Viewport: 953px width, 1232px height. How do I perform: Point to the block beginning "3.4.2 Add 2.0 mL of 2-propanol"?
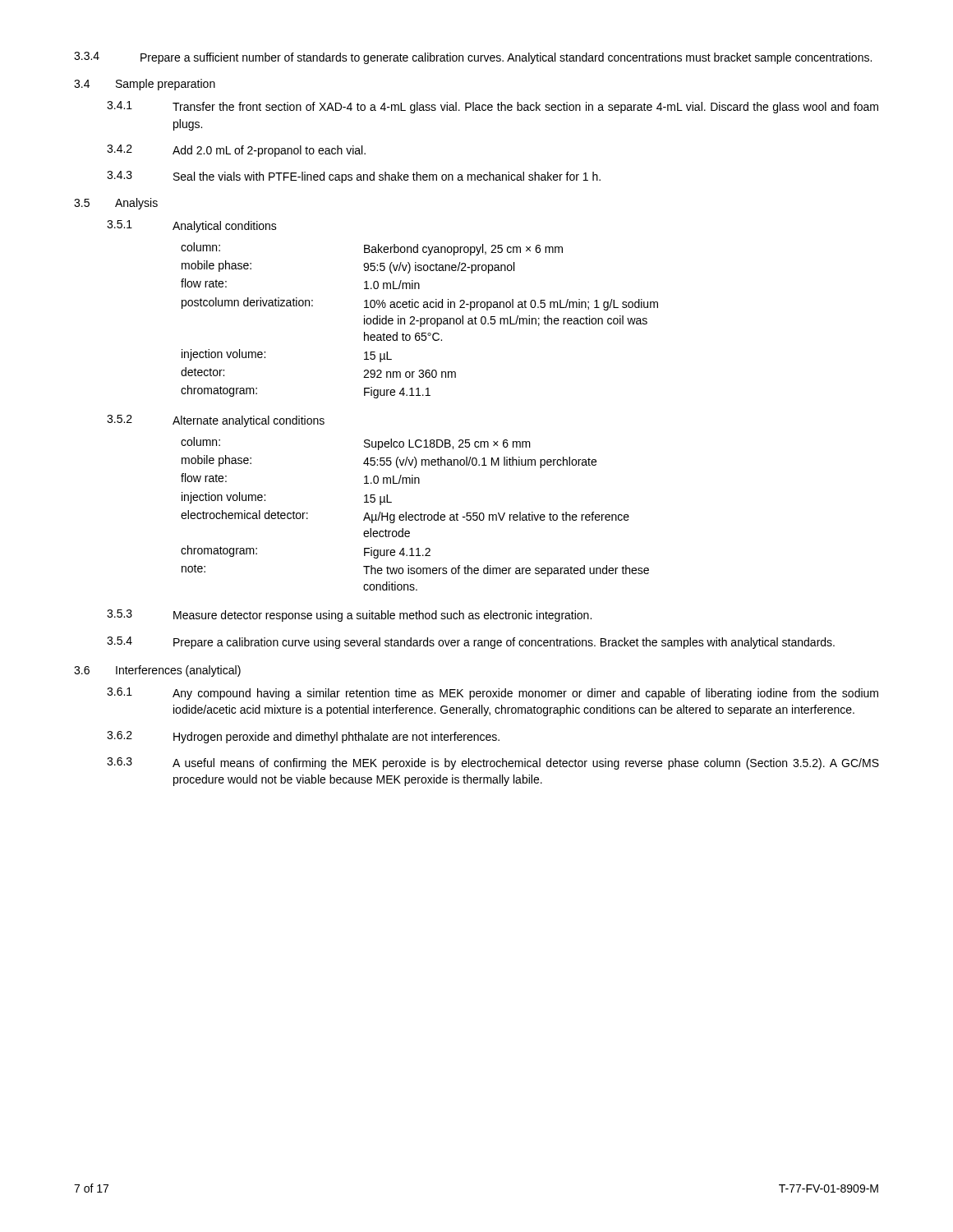[236, 151]
